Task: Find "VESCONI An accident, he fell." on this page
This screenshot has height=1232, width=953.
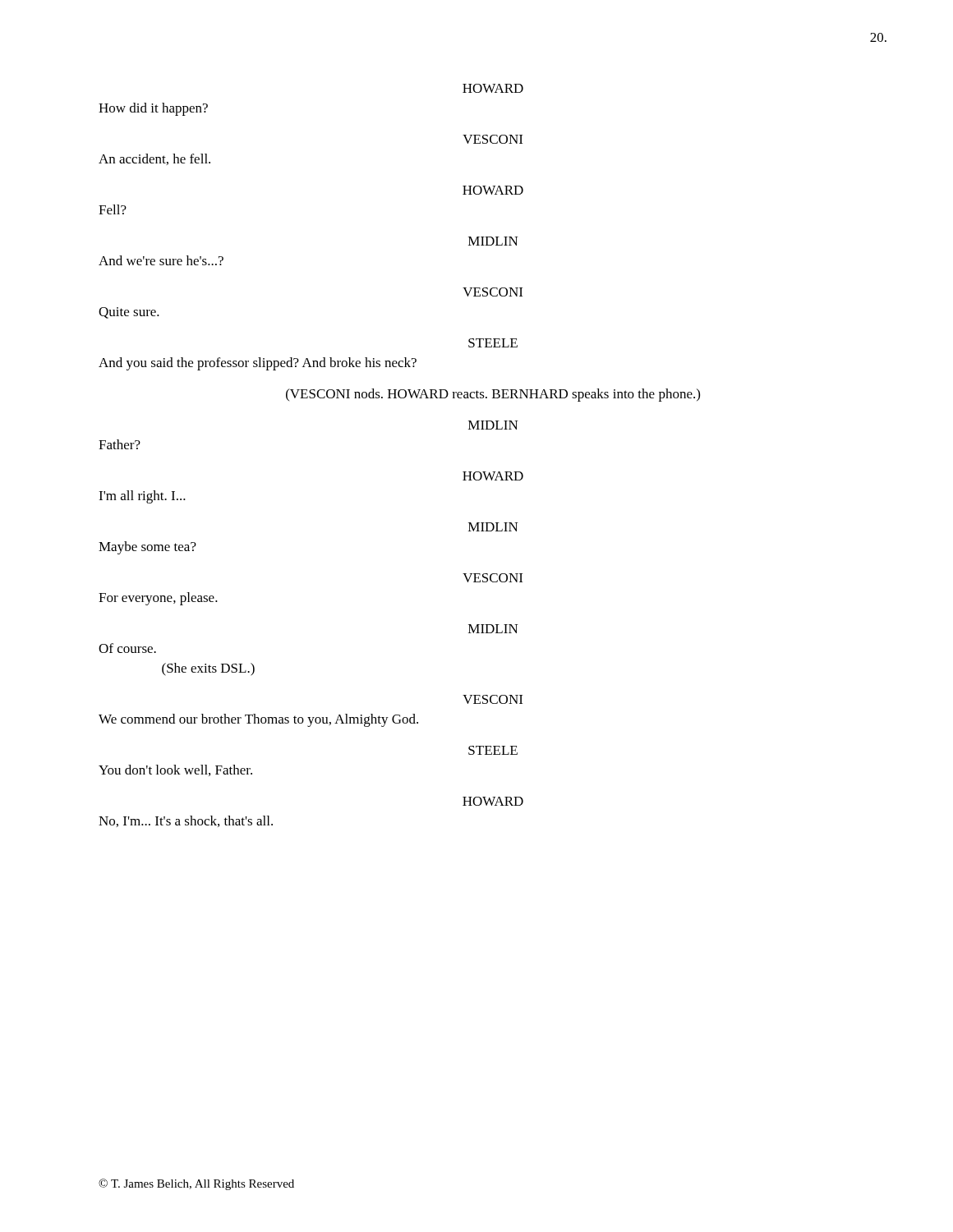Action: coord(493,150)
